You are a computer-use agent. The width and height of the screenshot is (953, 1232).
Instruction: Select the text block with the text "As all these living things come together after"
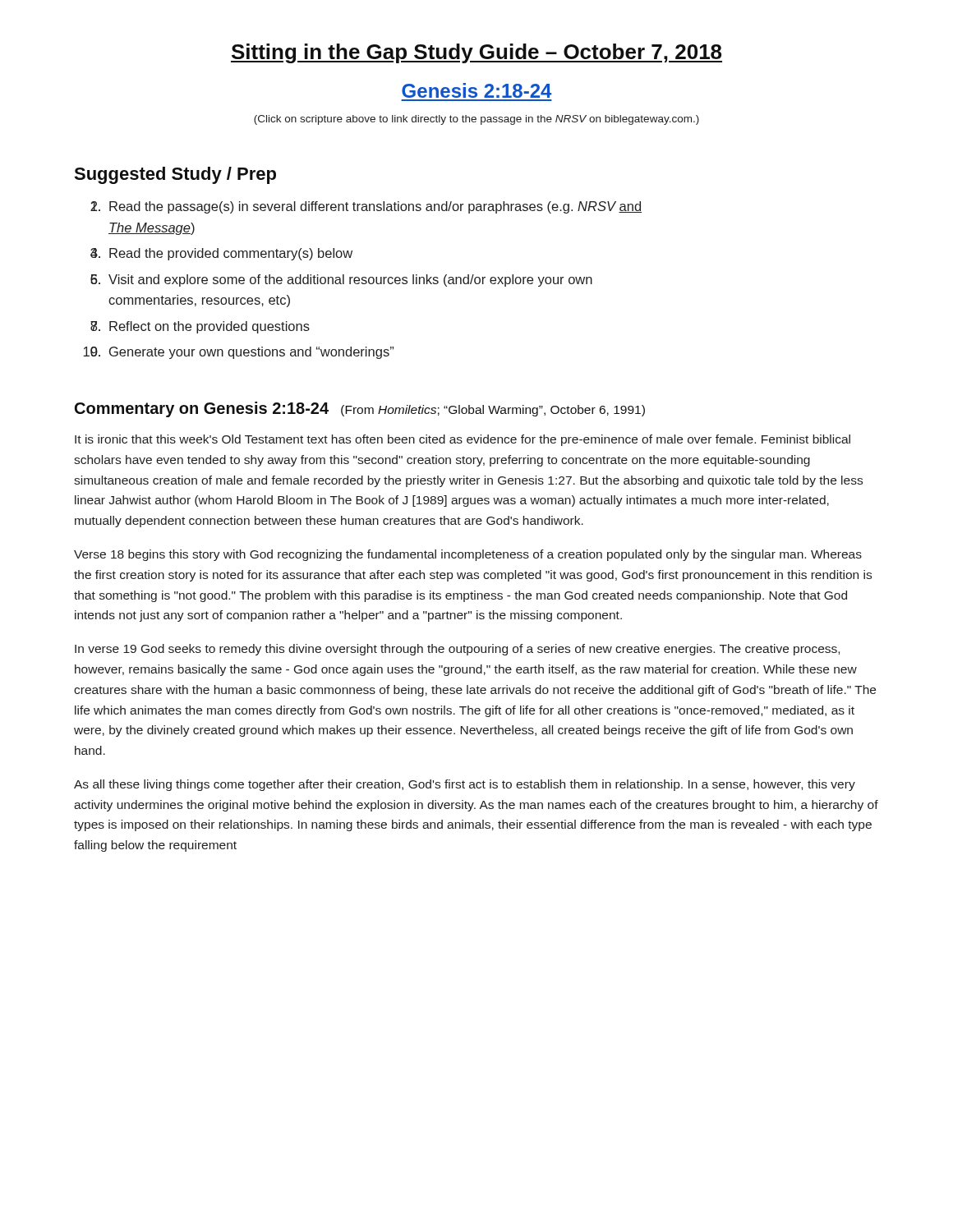(x=476, y=814)
